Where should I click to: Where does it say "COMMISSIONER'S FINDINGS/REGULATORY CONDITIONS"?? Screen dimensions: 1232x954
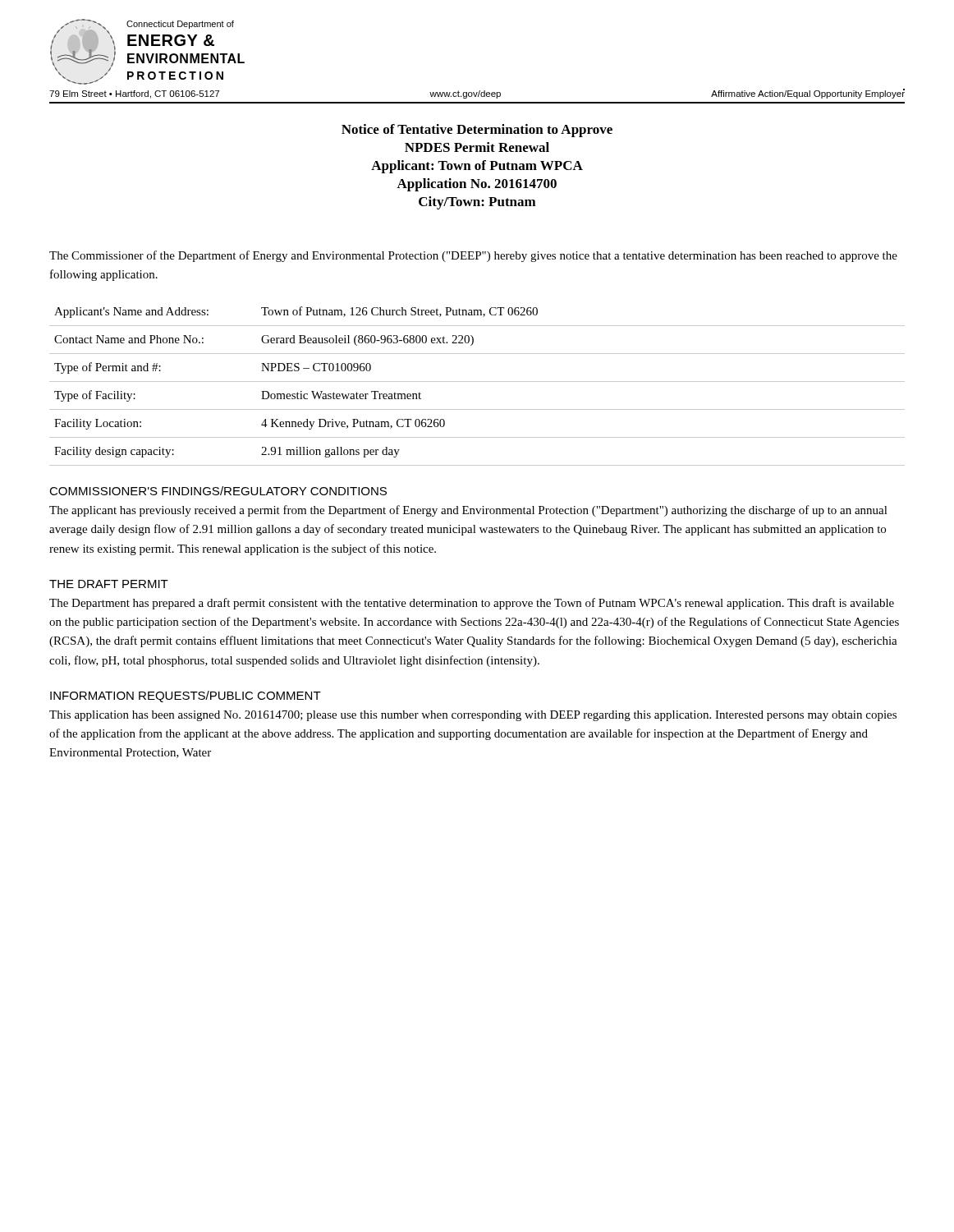click(218, 491)
